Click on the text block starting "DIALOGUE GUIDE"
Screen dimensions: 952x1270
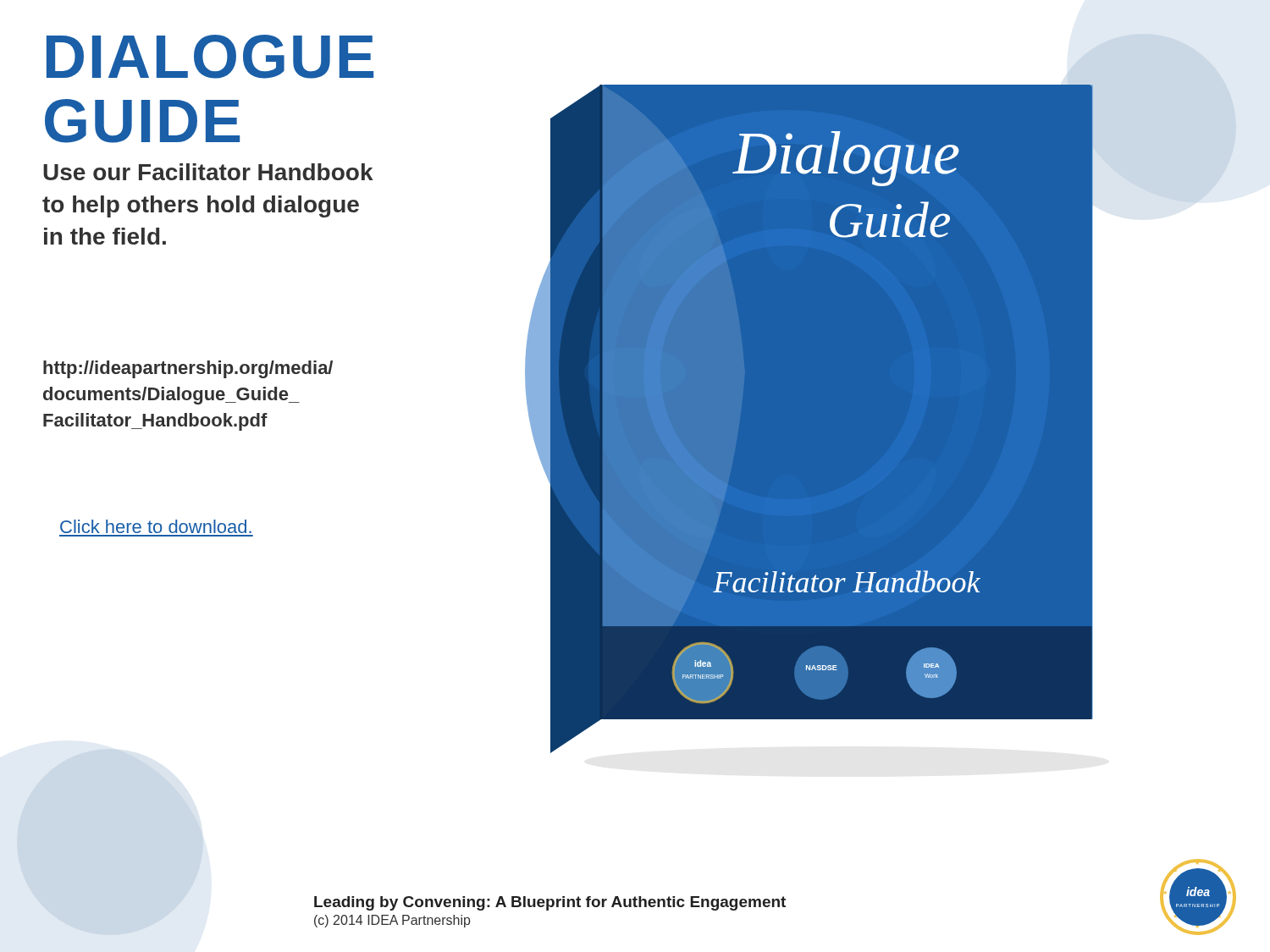288,89
